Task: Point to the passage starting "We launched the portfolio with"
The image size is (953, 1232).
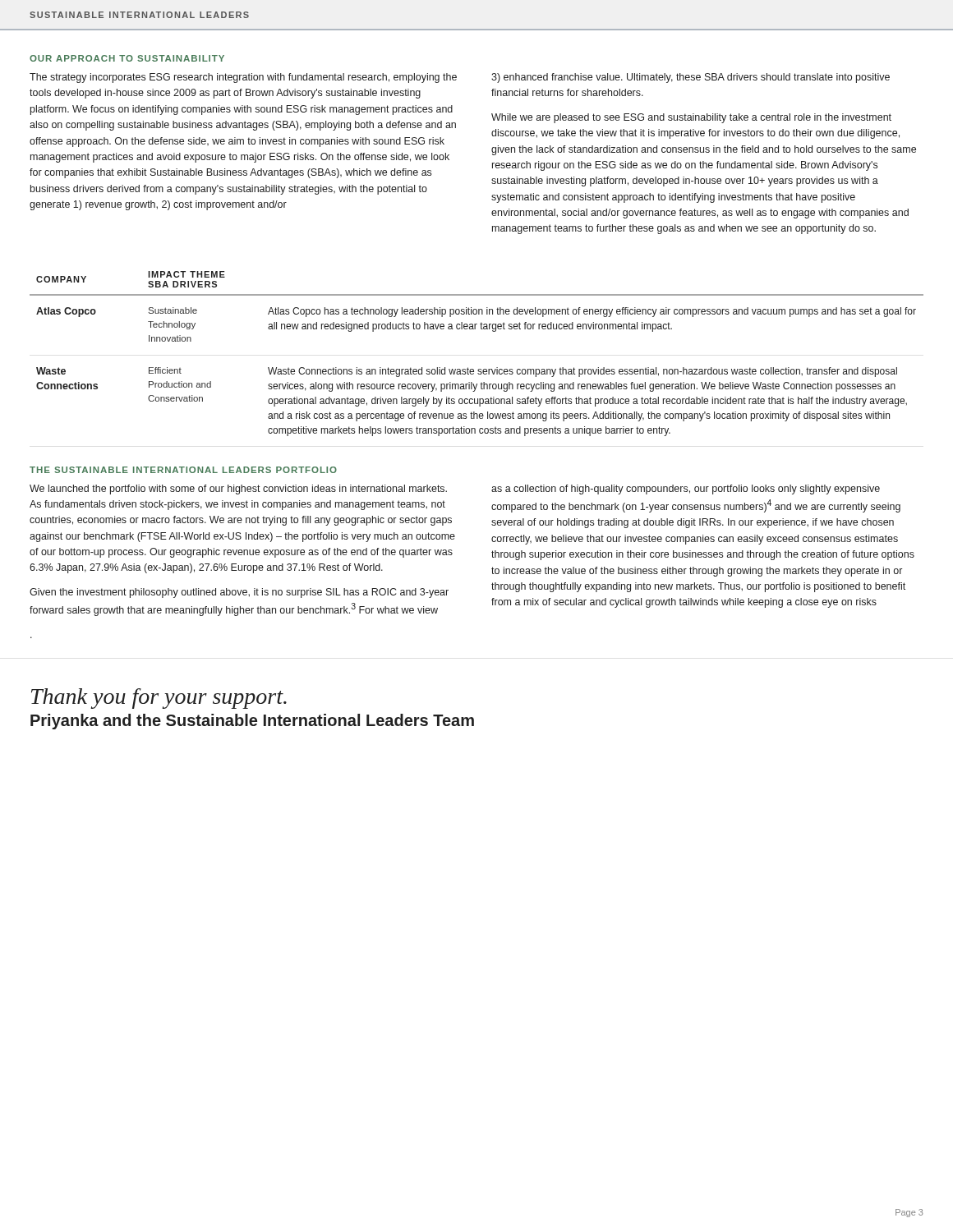Action: [x=242, y=528]
